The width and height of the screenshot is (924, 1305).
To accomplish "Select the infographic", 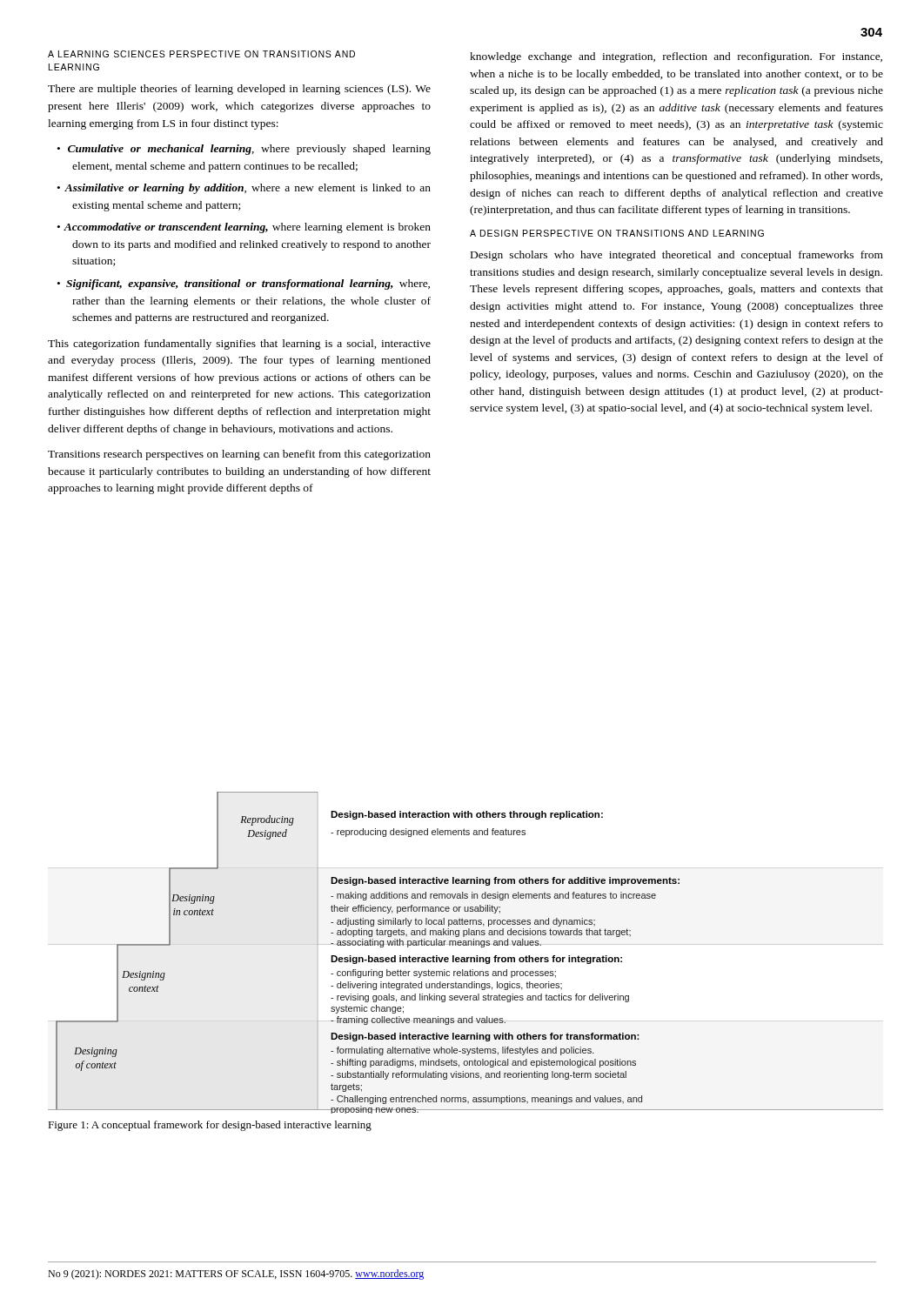I will click(x=465, y=953).
